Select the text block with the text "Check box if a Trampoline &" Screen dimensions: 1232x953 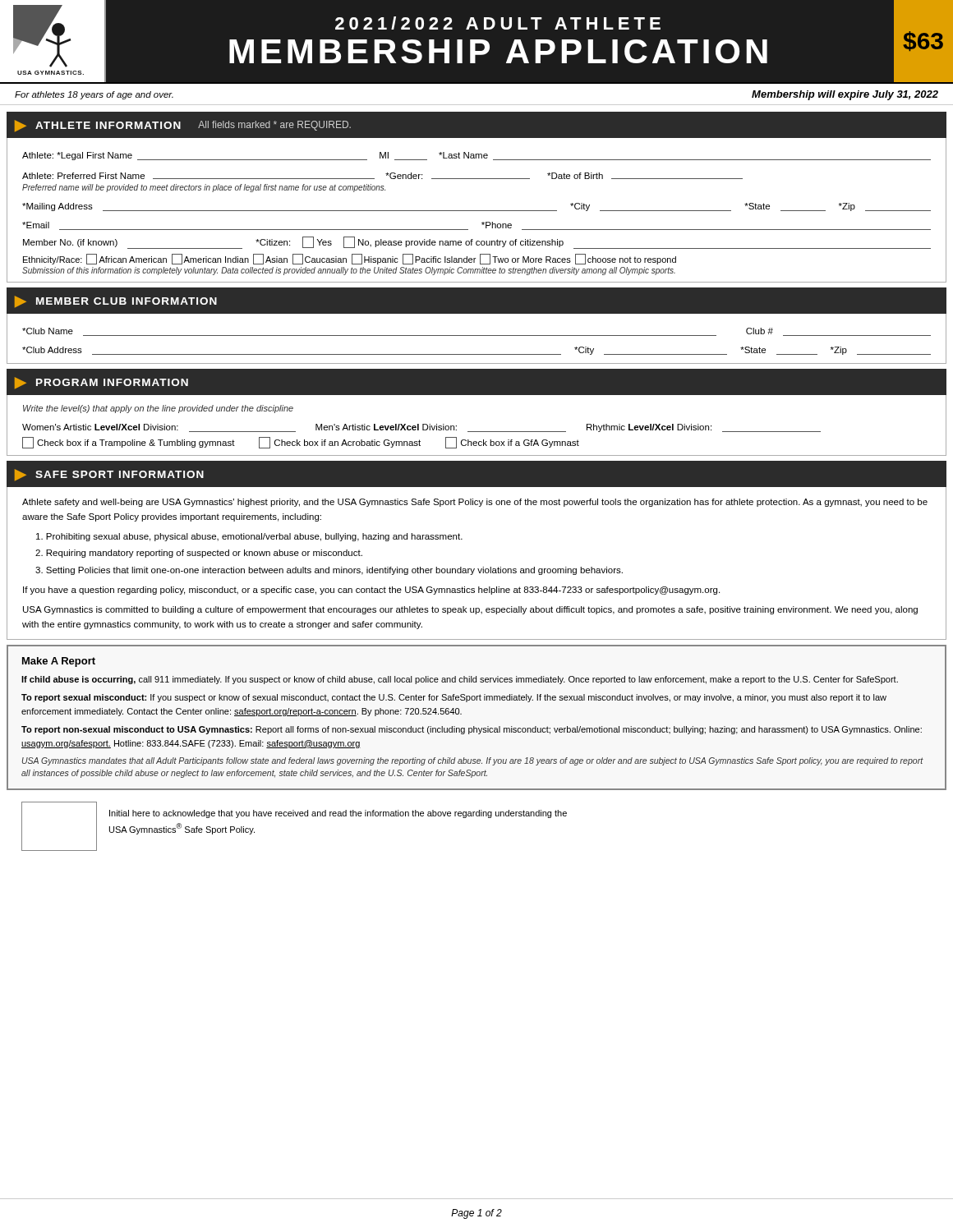click(x=301, y=443)
